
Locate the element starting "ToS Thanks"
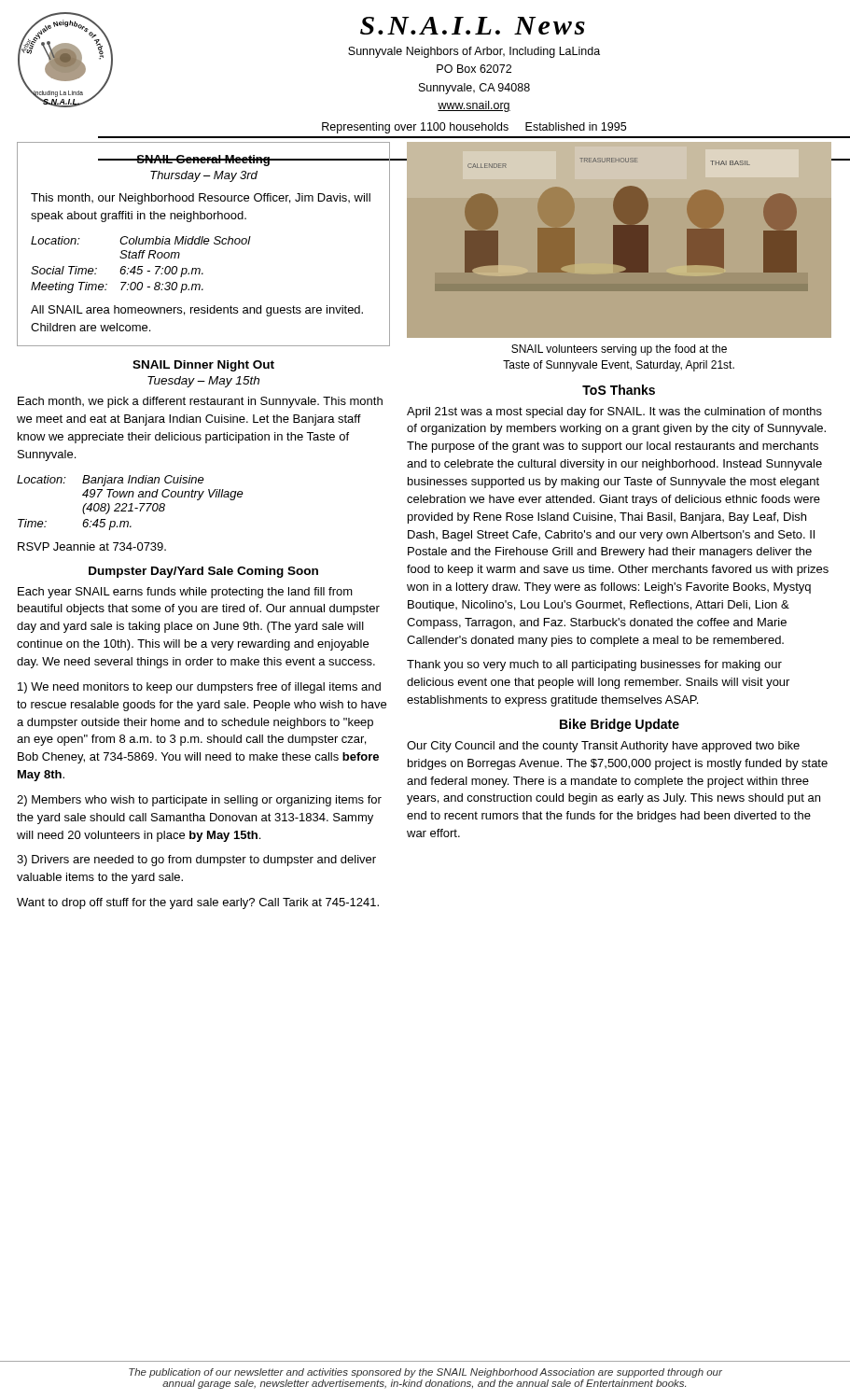(x=619, y=390)
